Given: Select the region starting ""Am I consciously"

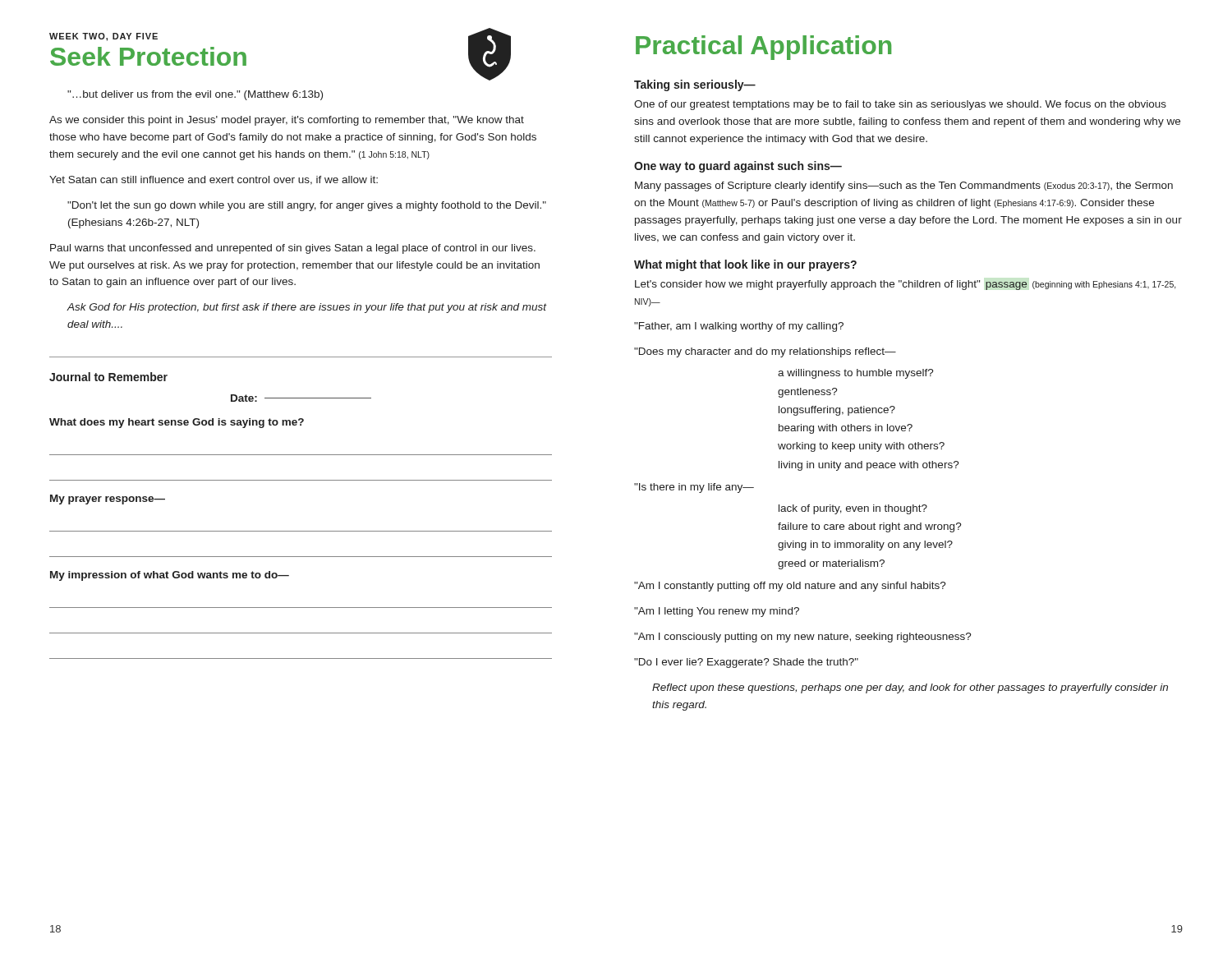Looking at the screenshot, I should point(803,636).
